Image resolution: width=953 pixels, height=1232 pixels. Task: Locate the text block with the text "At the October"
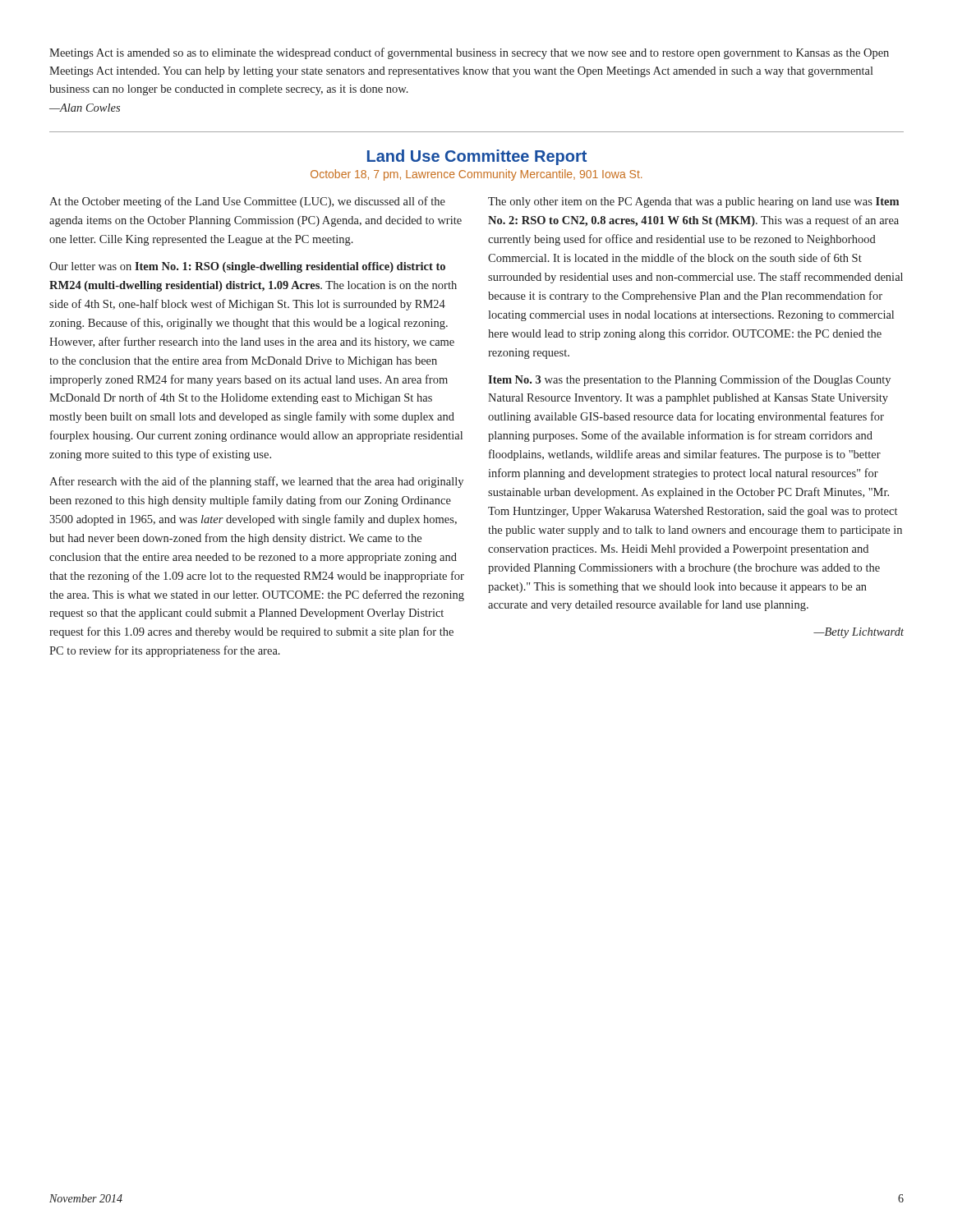[x=257, y=426]
